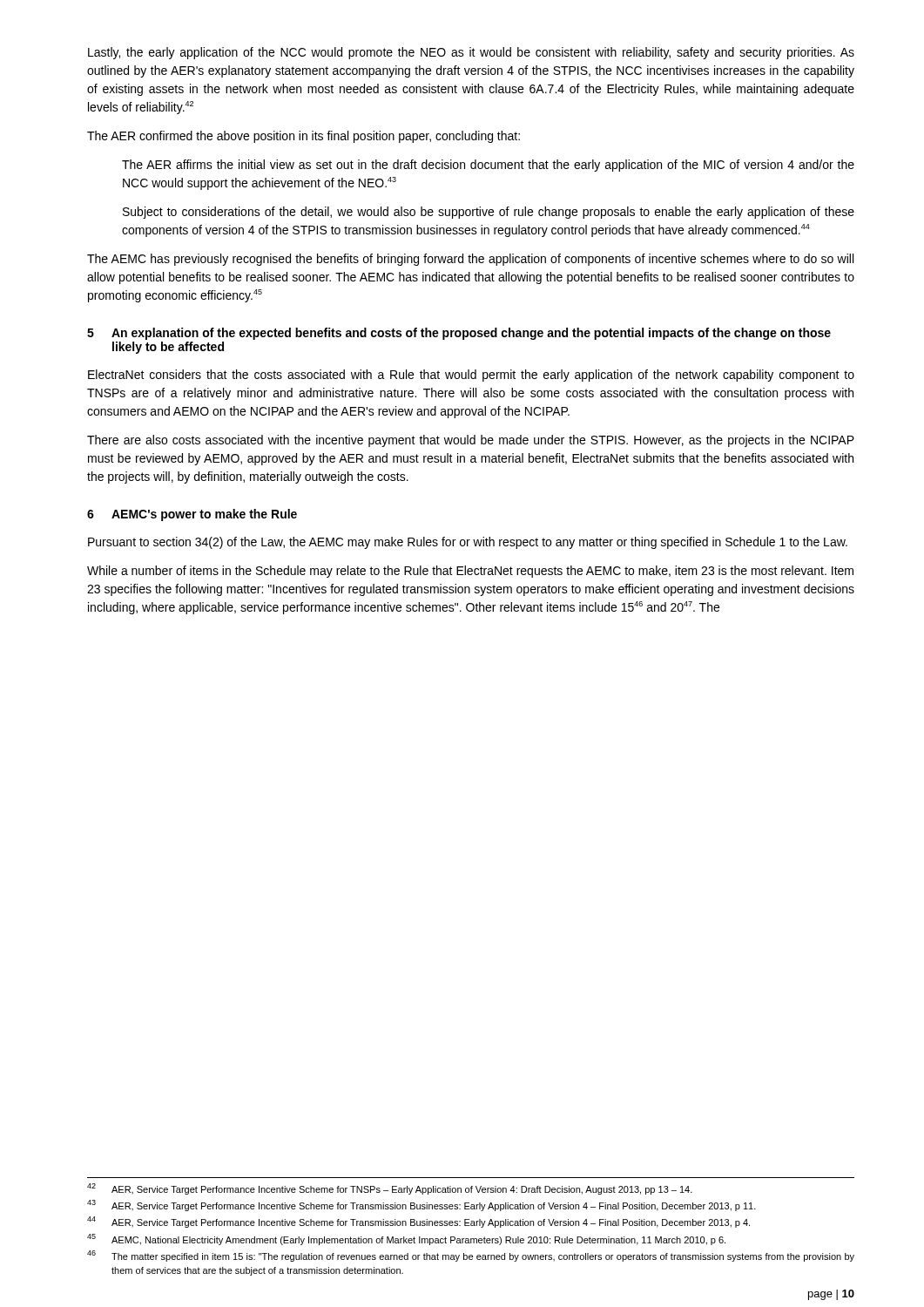Click the passage that begins "Lastly, the early application of the NCC"
The width and height of the screenshot is (924, 1307).
click(x=471, y=80)
